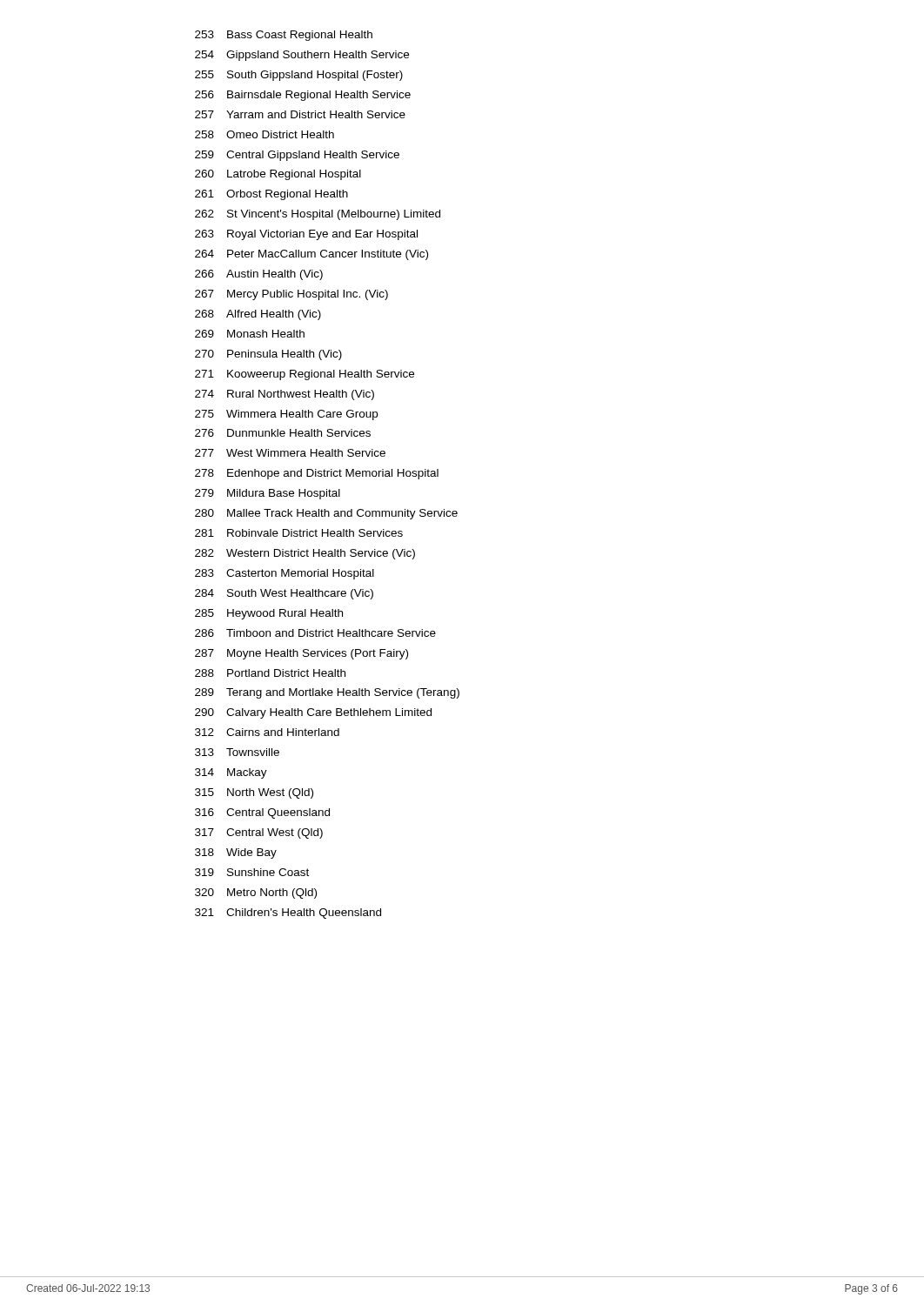
Task: Click on the block starting "261Orbost Regional Health"
Action: coord(271,195)
